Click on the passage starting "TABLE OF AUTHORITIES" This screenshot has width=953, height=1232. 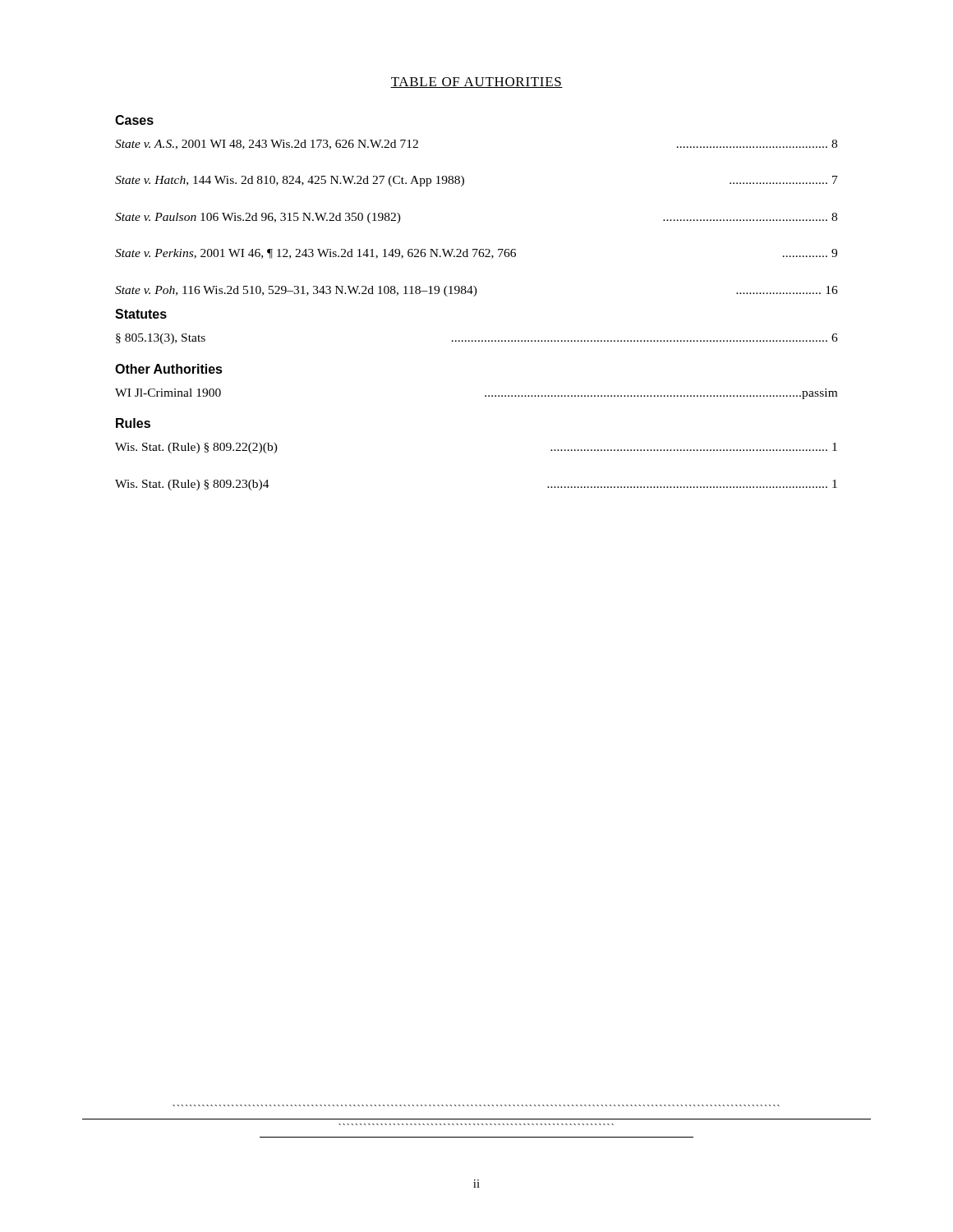(476, 82)
